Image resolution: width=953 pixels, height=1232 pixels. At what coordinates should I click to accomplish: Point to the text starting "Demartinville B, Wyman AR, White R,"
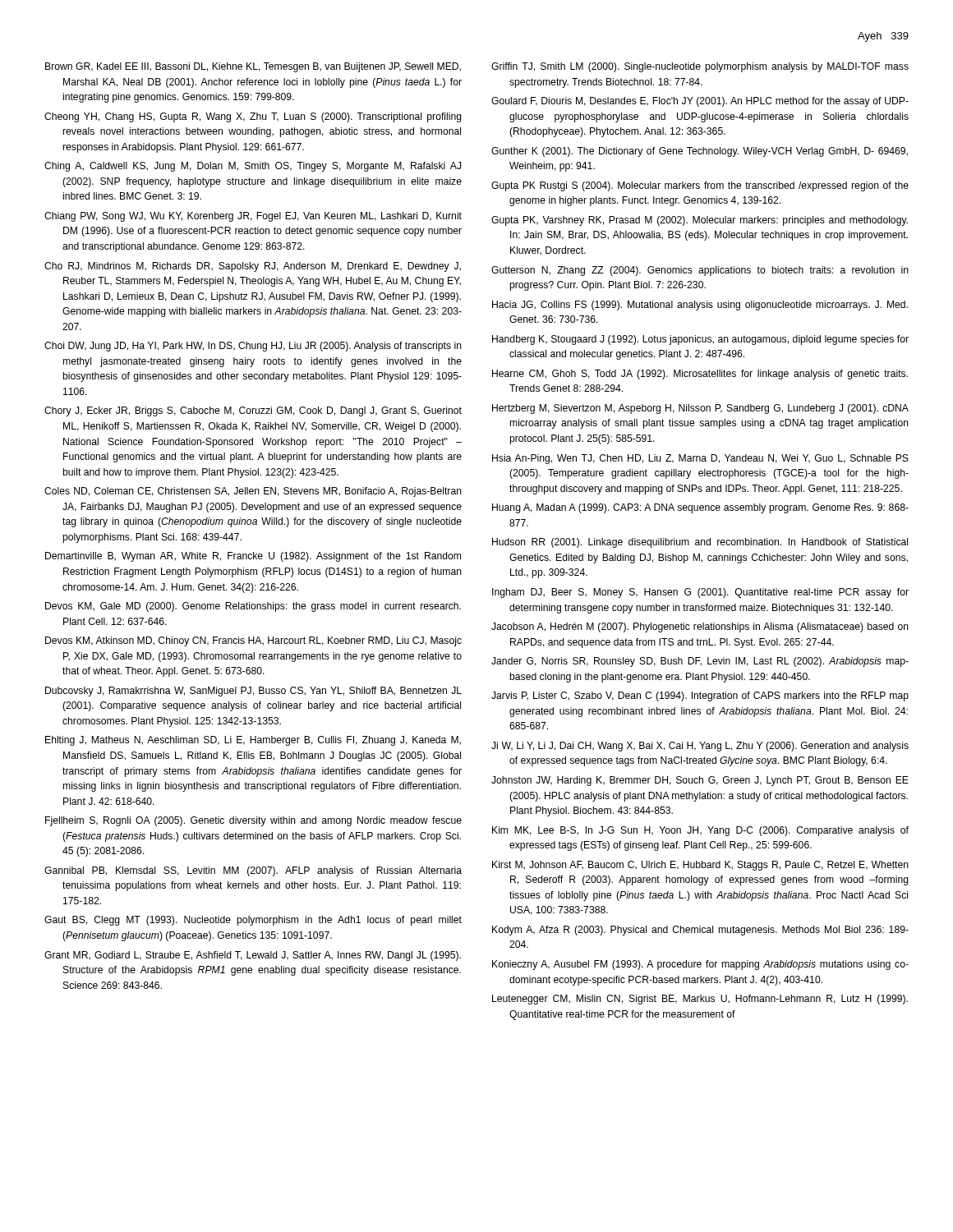[253, 572]
